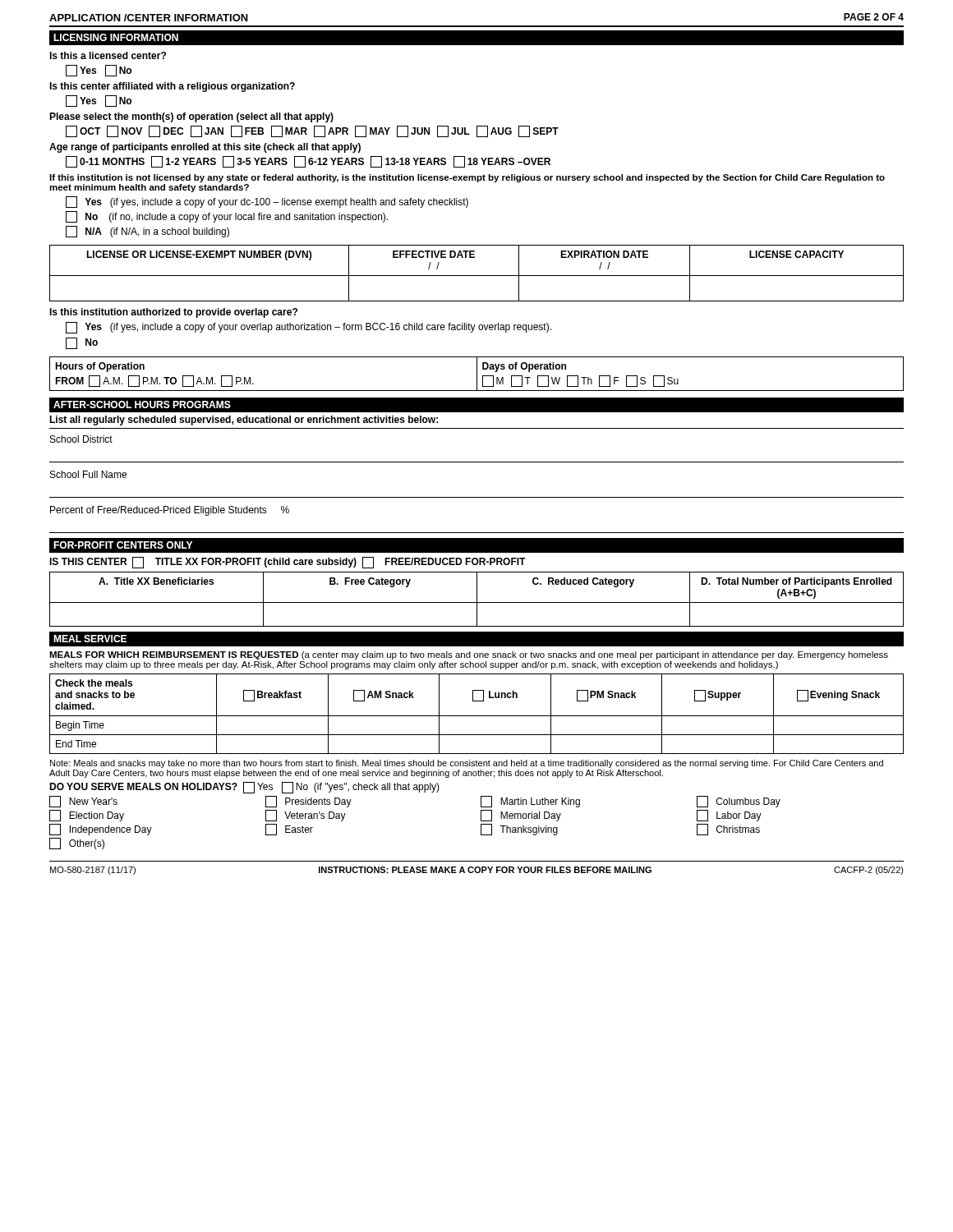Click the passage that begins "Is this institution"
The image size is (953, 1232).
pyautogui.click(x=174, y=312)
